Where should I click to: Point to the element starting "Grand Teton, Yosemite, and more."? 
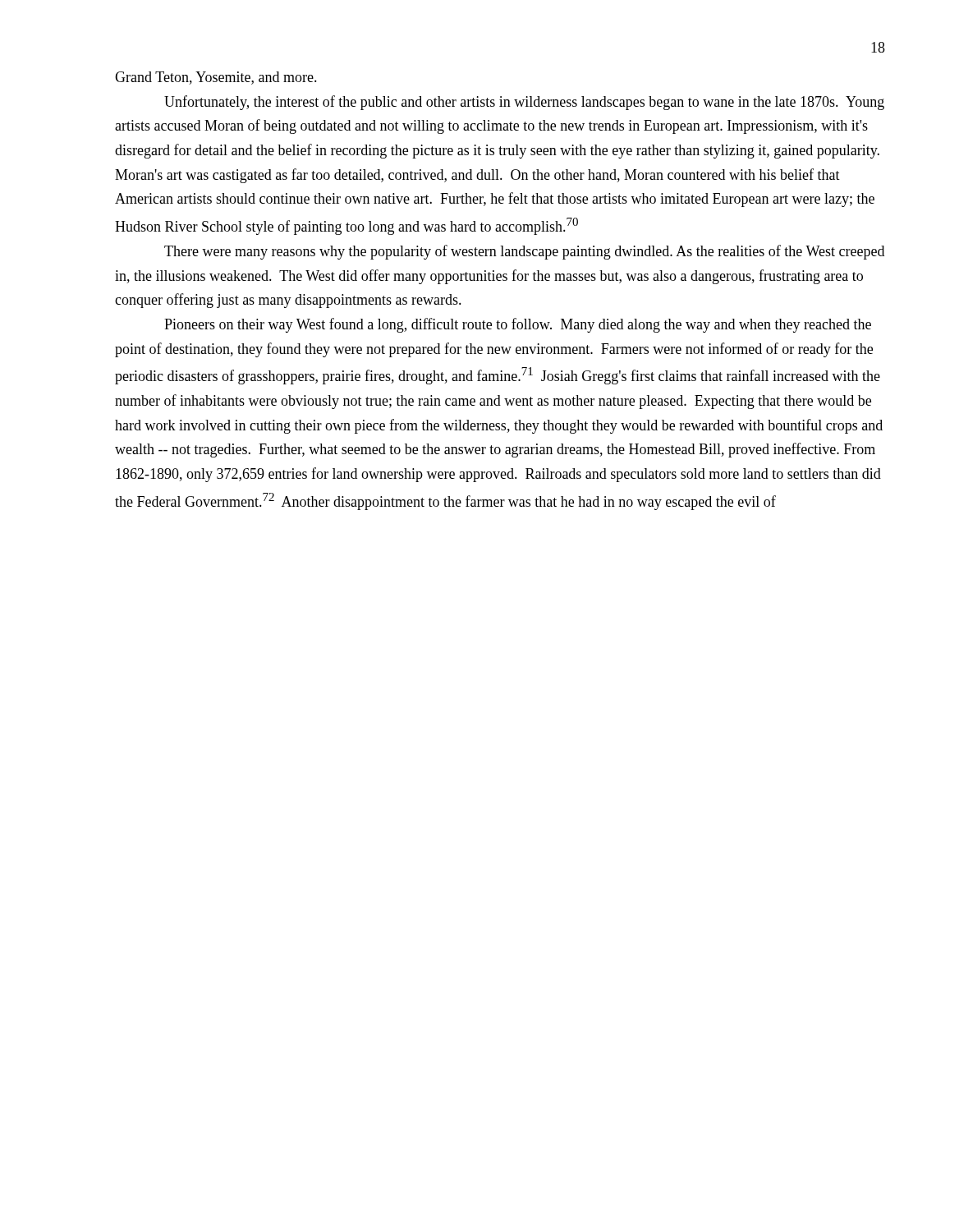pos(216,77)
